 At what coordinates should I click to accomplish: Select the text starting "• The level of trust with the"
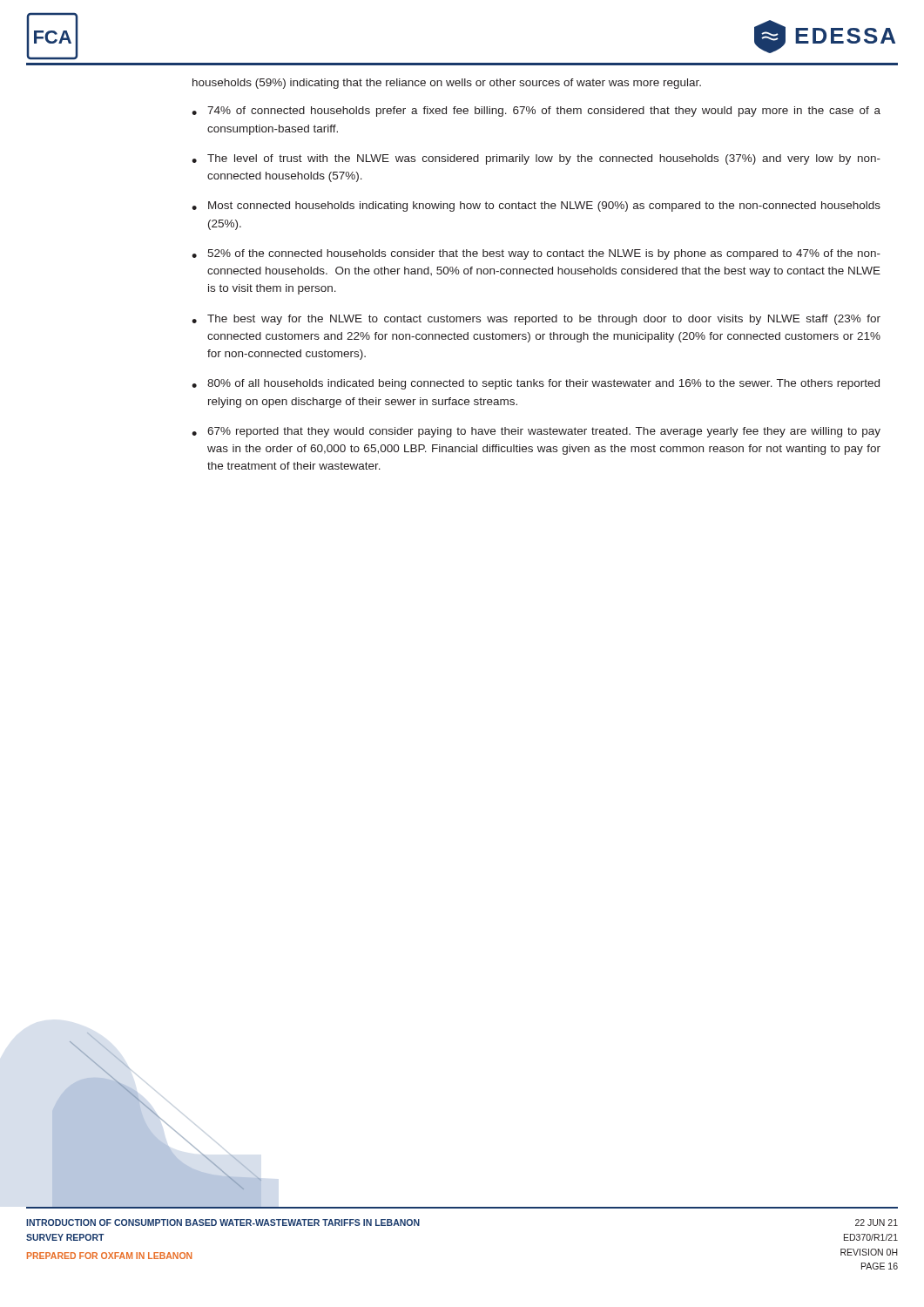(536, 167)
